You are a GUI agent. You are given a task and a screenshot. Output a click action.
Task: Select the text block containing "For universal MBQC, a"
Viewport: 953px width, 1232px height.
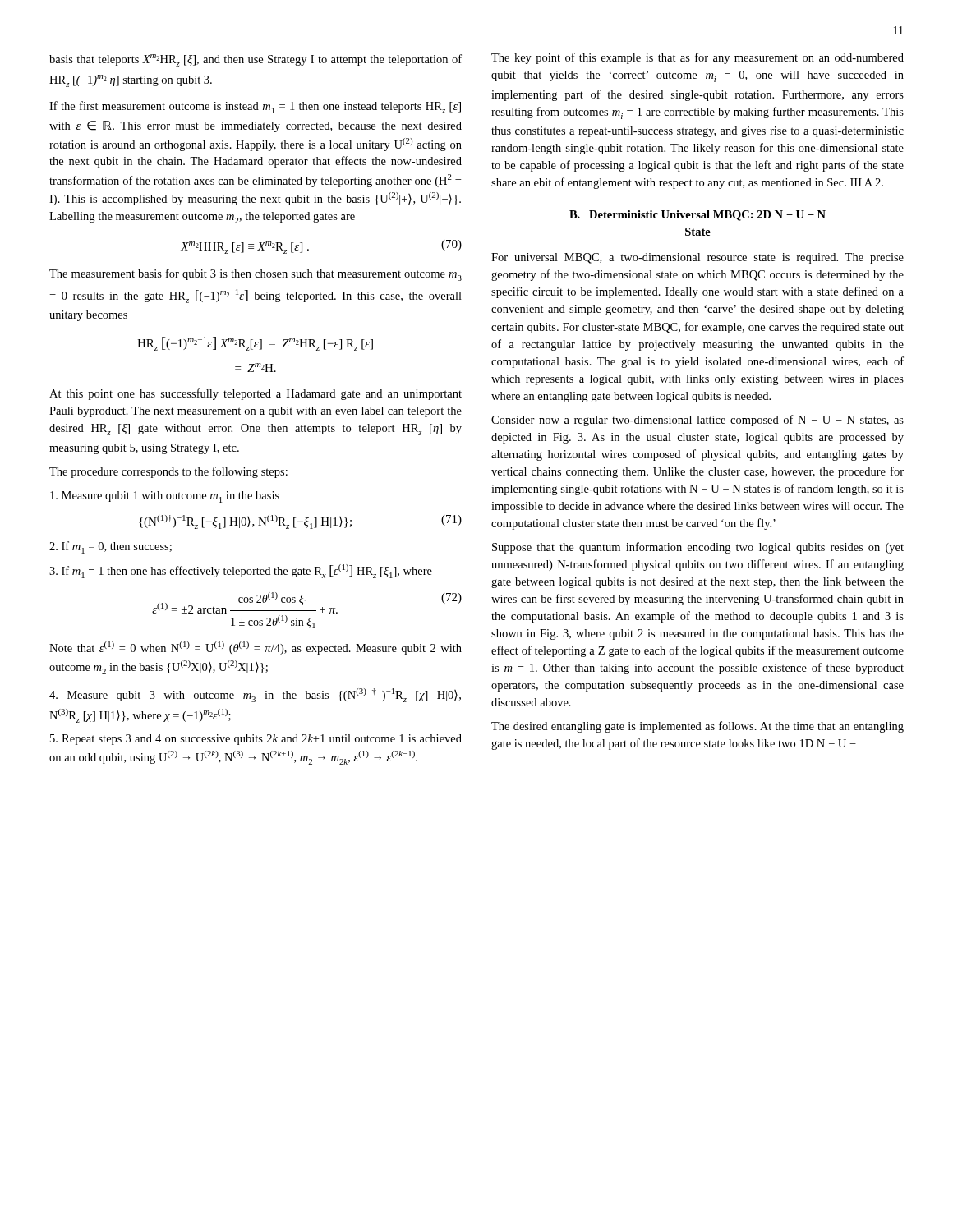pyautogui.click(x=698, y=327)
